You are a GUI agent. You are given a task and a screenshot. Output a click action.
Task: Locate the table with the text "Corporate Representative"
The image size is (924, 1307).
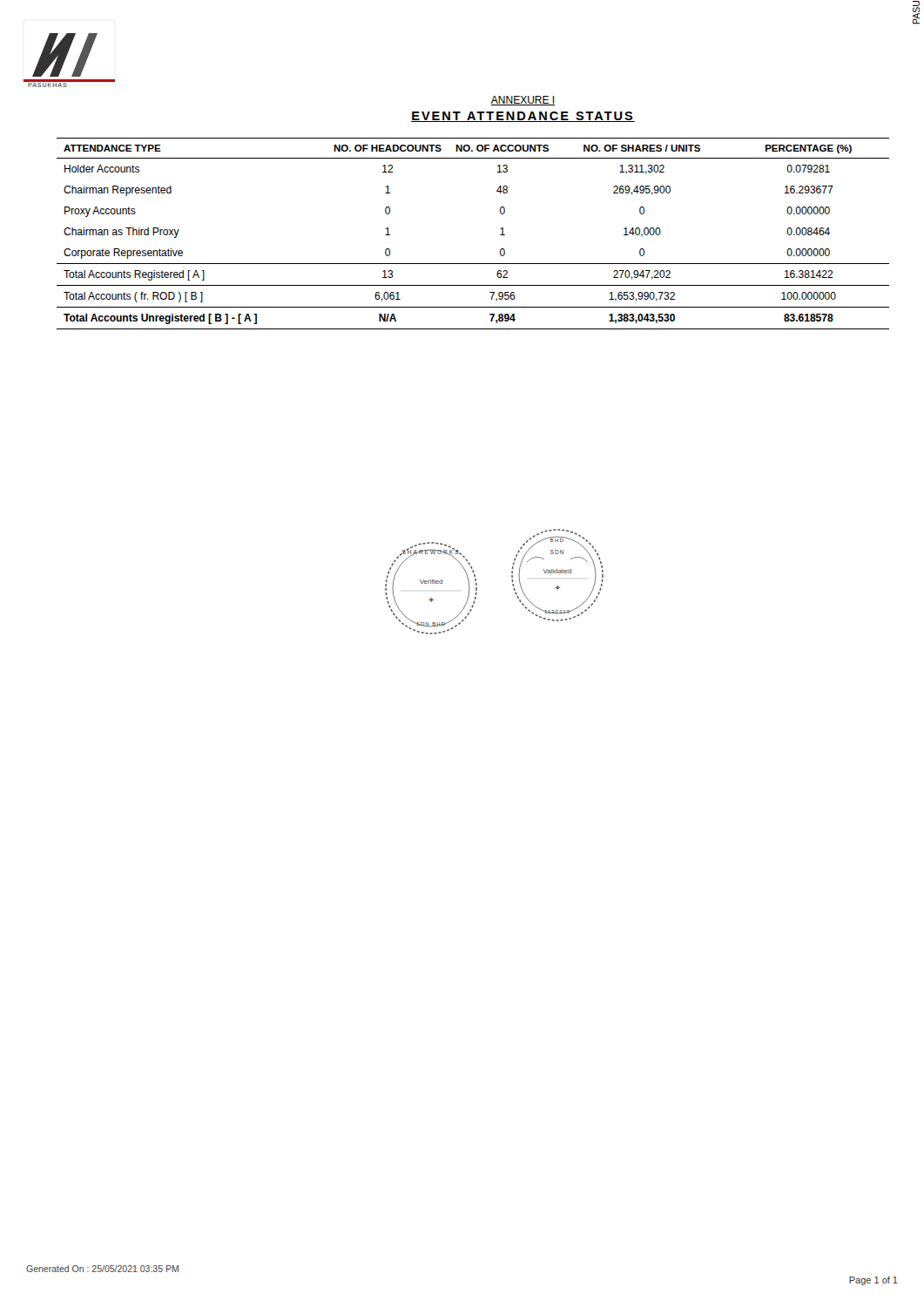point(473,233)
